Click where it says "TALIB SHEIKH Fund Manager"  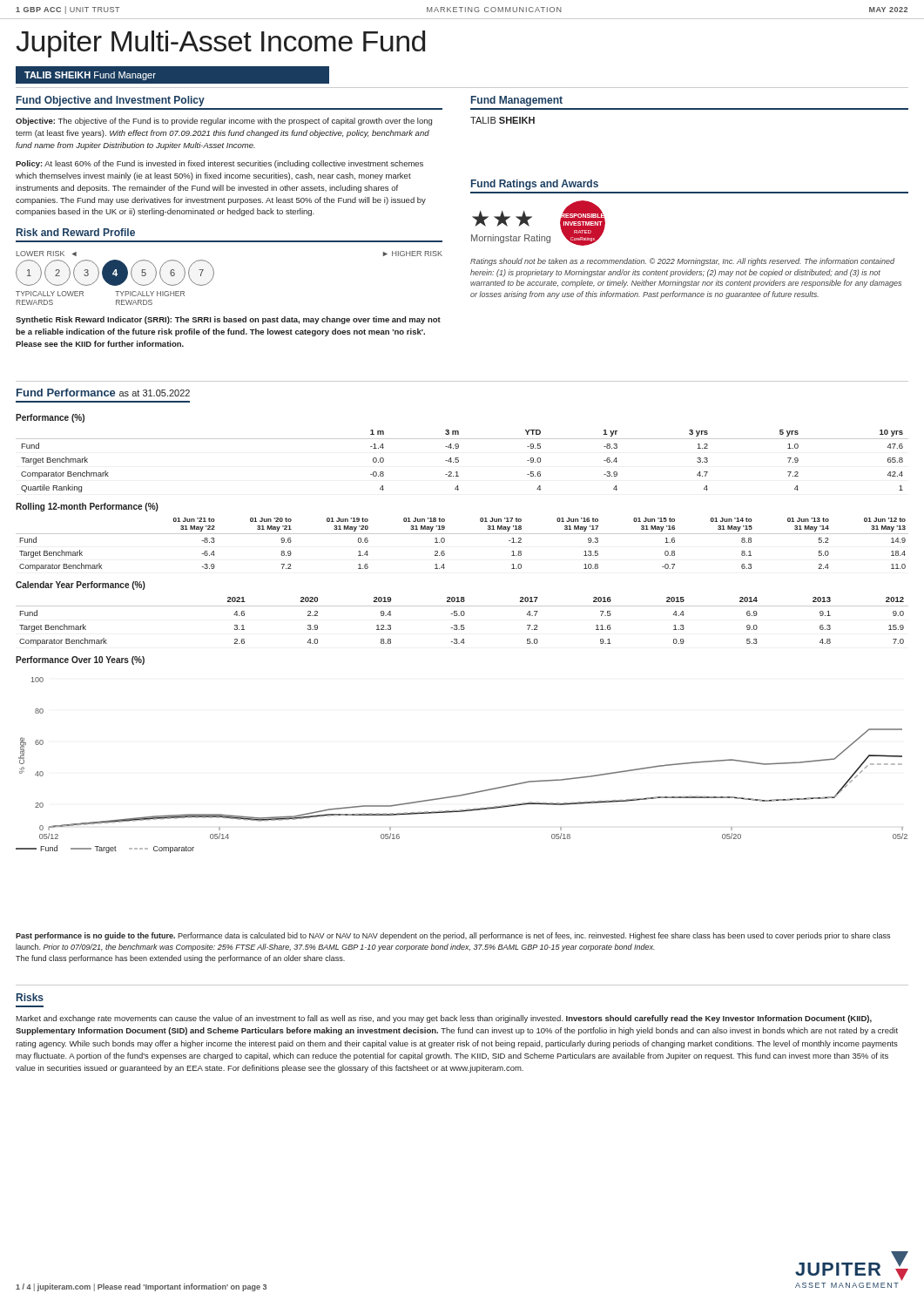[x=90, y=75]
